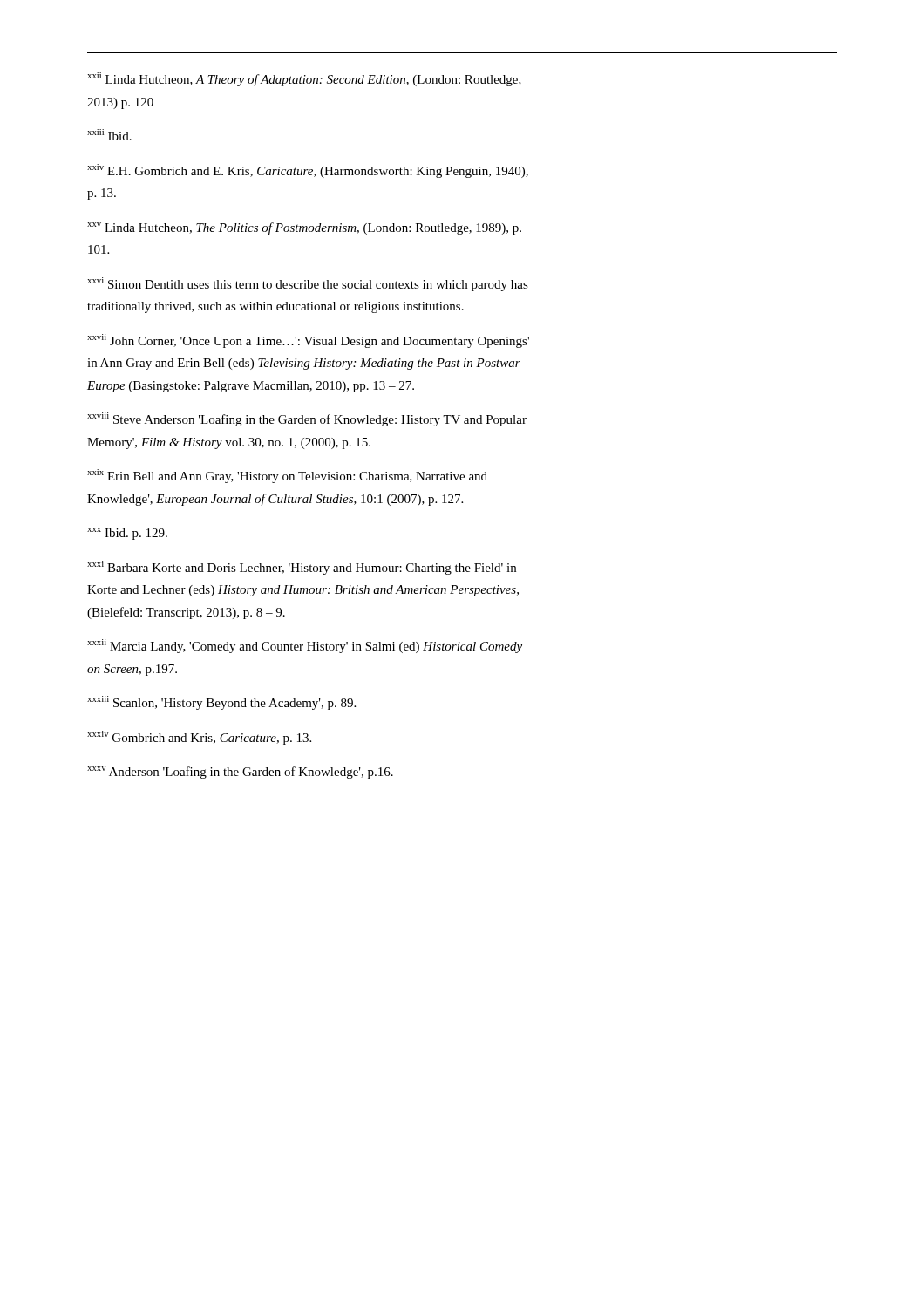Navigate to the block starting "xxvi Simon Dentith"
Screen dimensions: 1308x924
click(308, 294)
